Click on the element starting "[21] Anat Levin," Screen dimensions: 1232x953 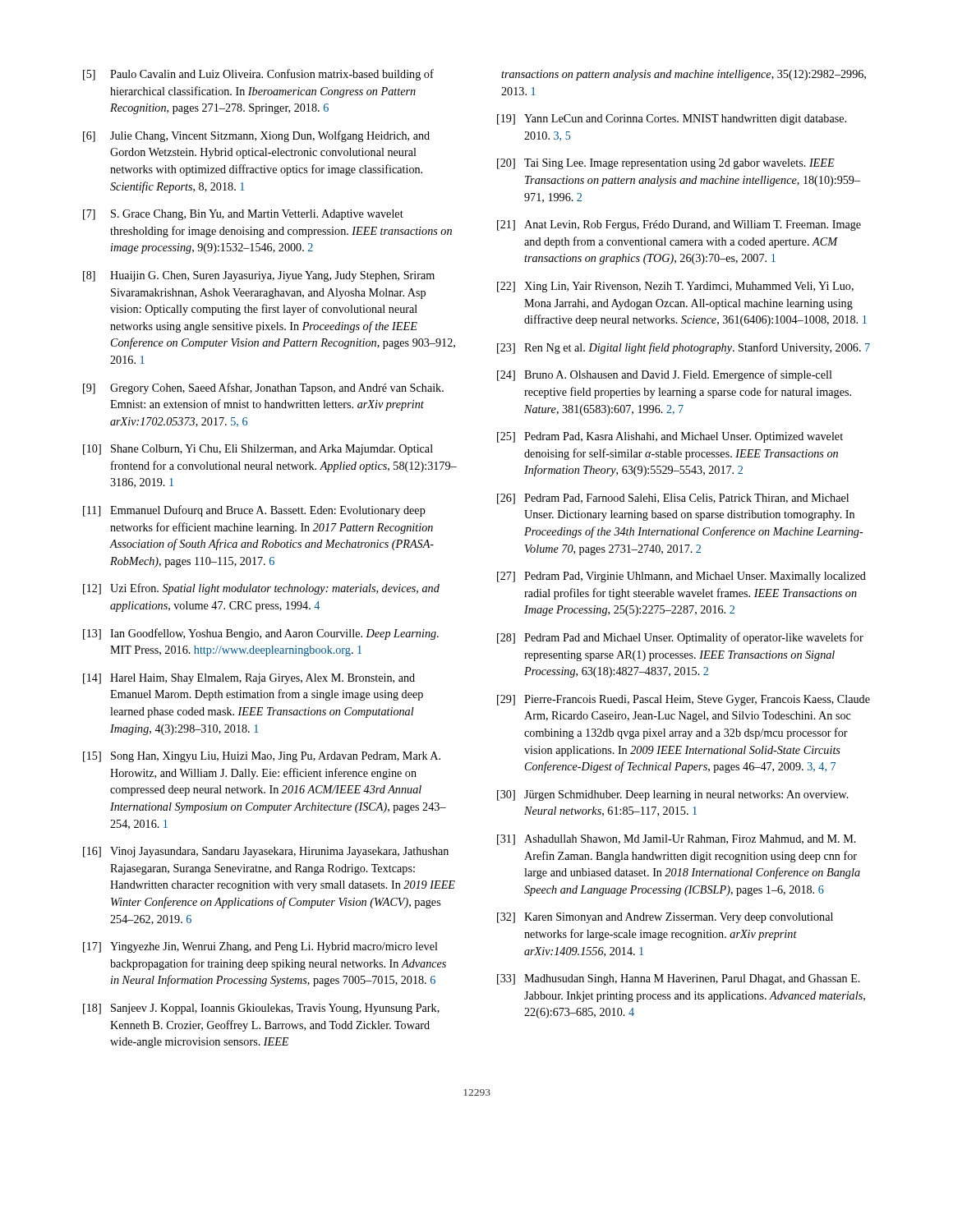click(x=684, y=241)
